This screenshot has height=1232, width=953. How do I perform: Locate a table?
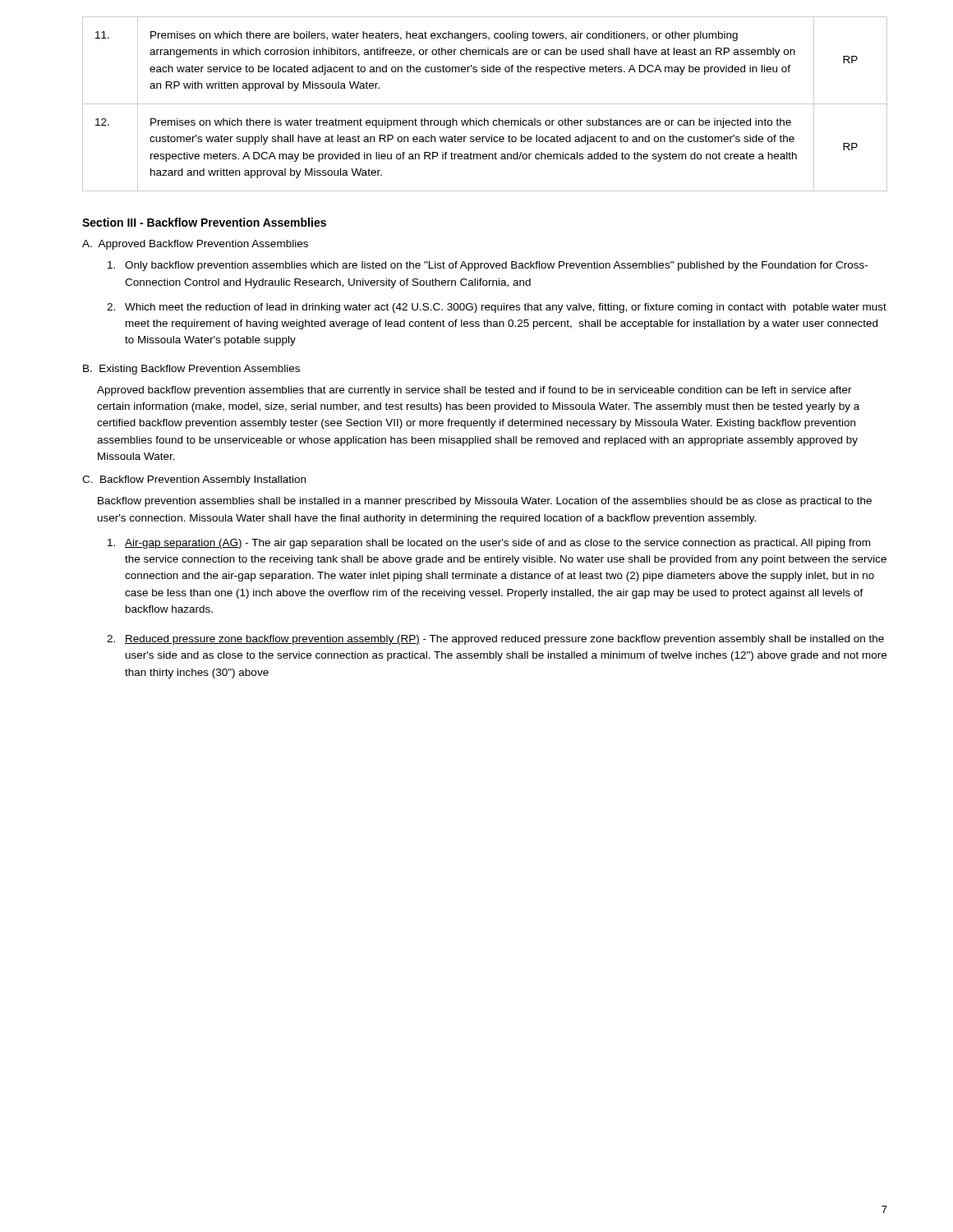485,104
